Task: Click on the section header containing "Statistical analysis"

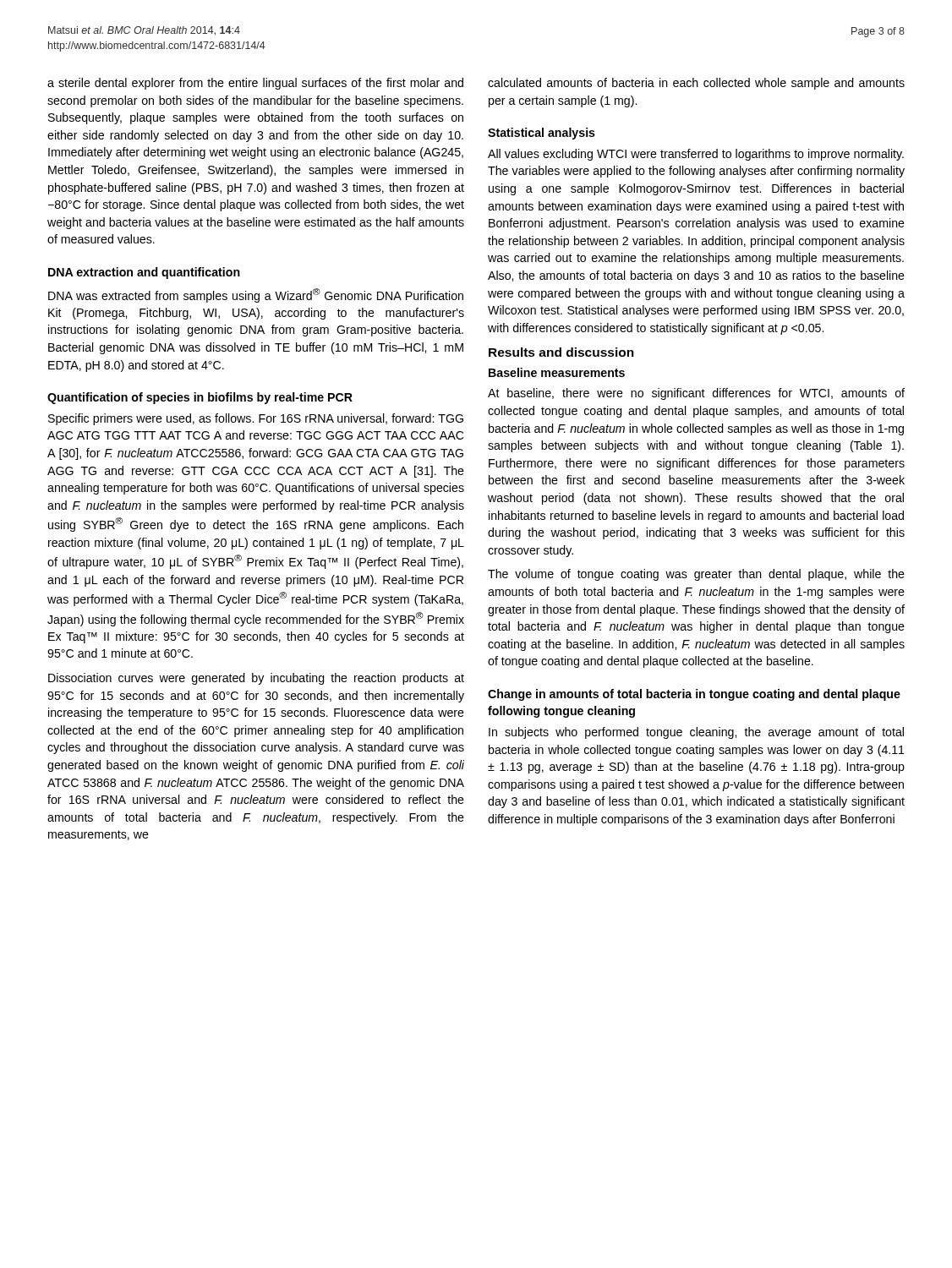Action: click(541, 133)
